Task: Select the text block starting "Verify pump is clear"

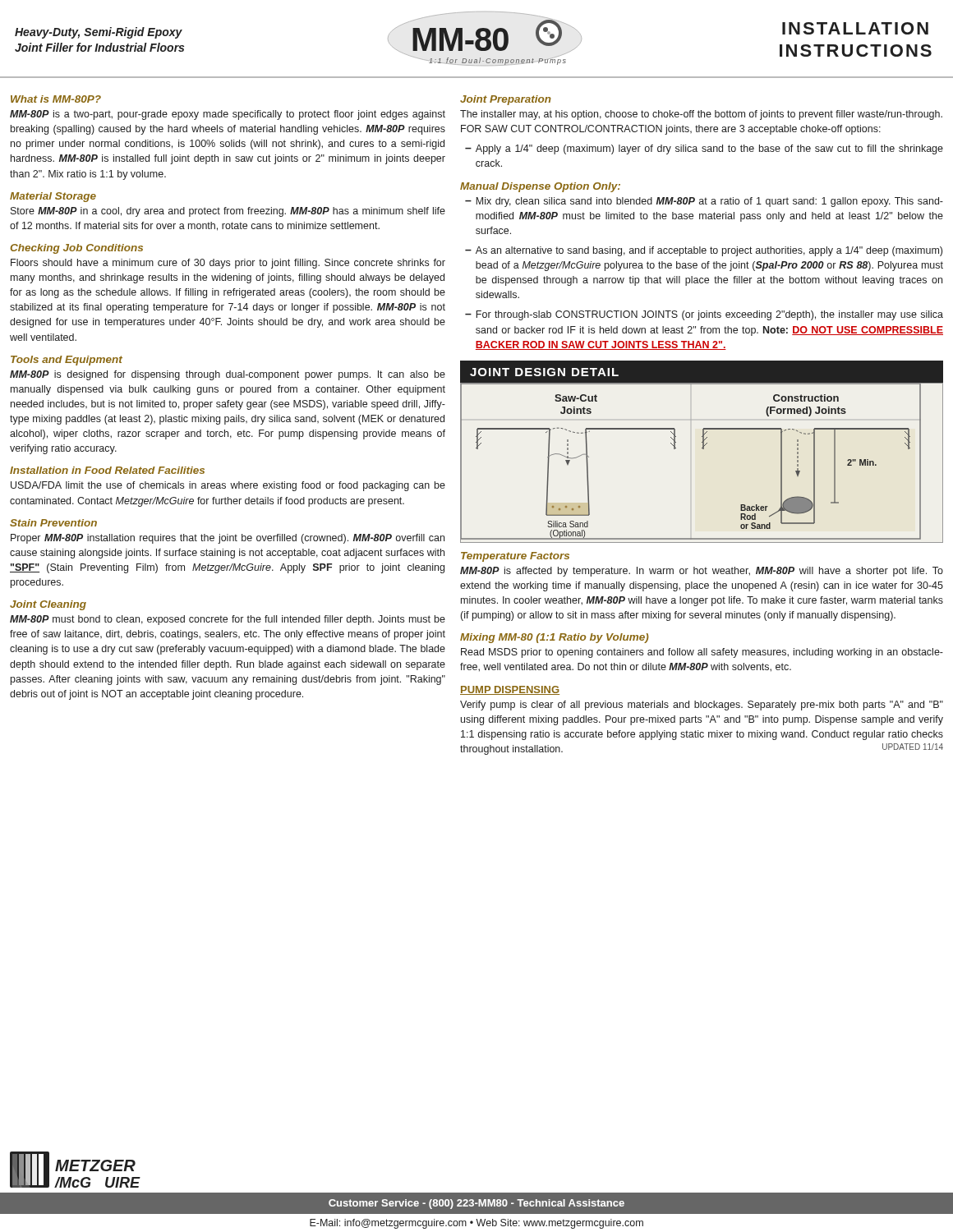Action: pos(702,727)
